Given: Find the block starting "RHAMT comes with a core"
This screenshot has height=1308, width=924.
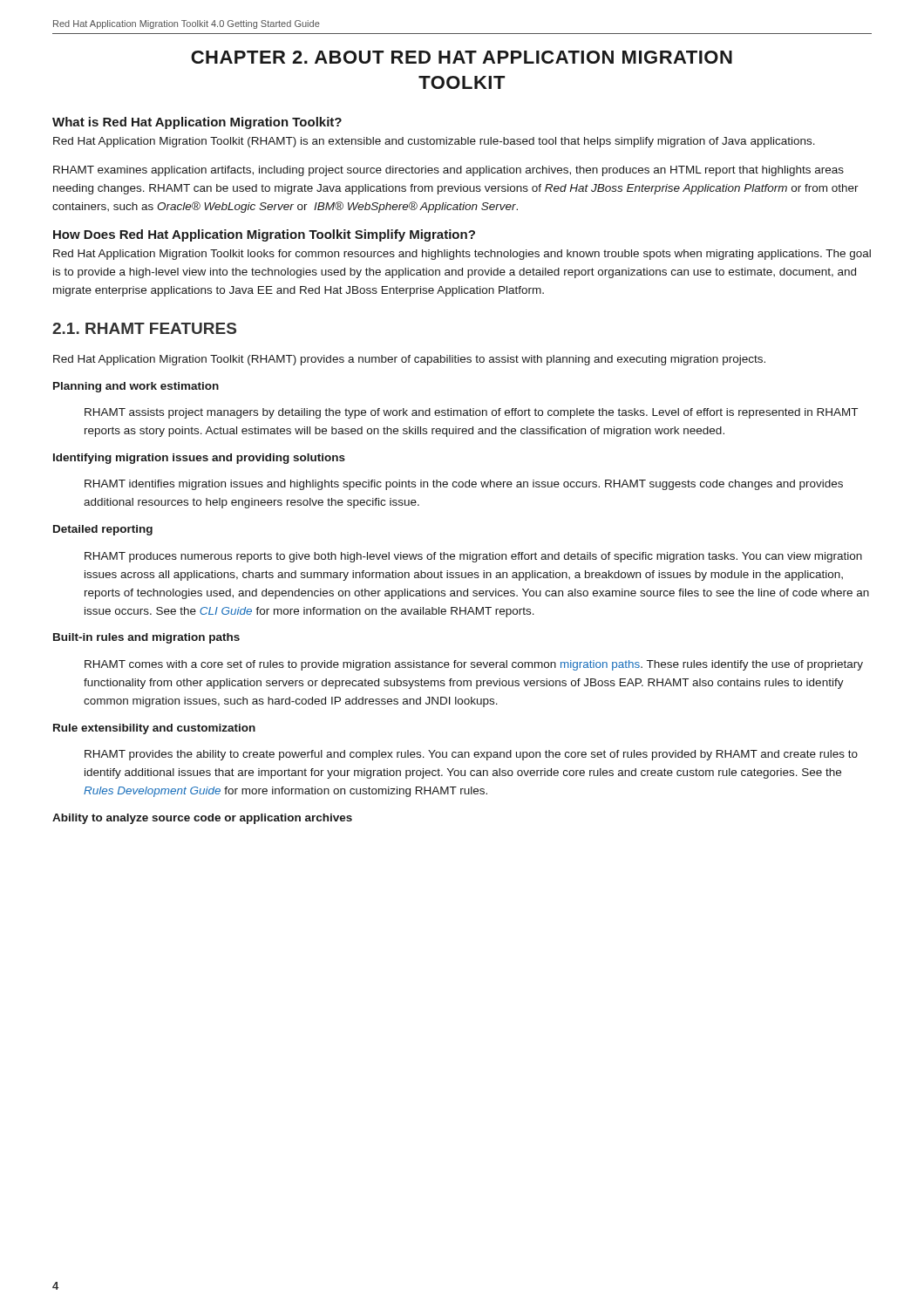Looking at the screenshot, I should (x=478, y=683).
